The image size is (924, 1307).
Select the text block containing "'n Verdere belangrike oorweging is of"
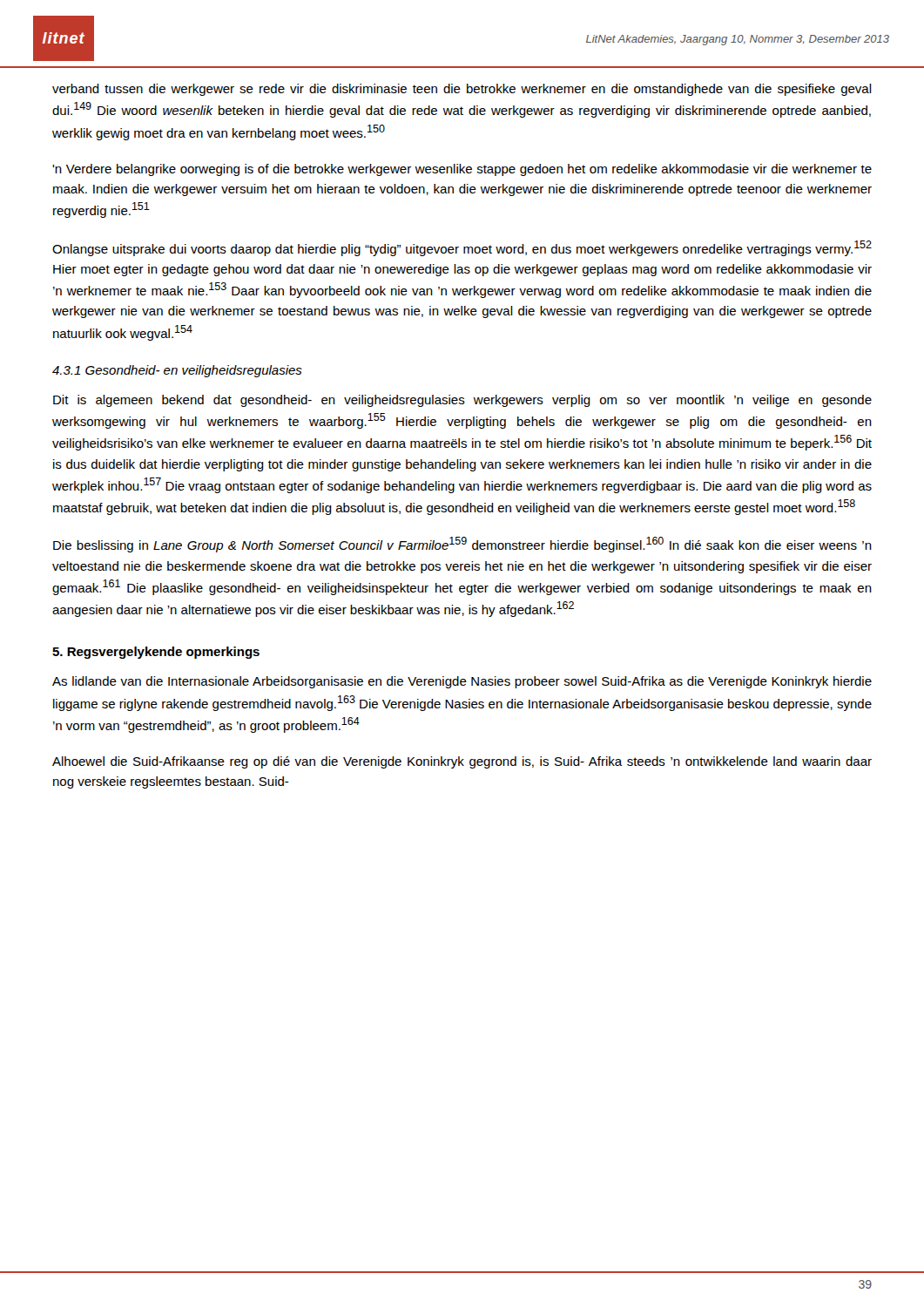[x=462, y=190]
